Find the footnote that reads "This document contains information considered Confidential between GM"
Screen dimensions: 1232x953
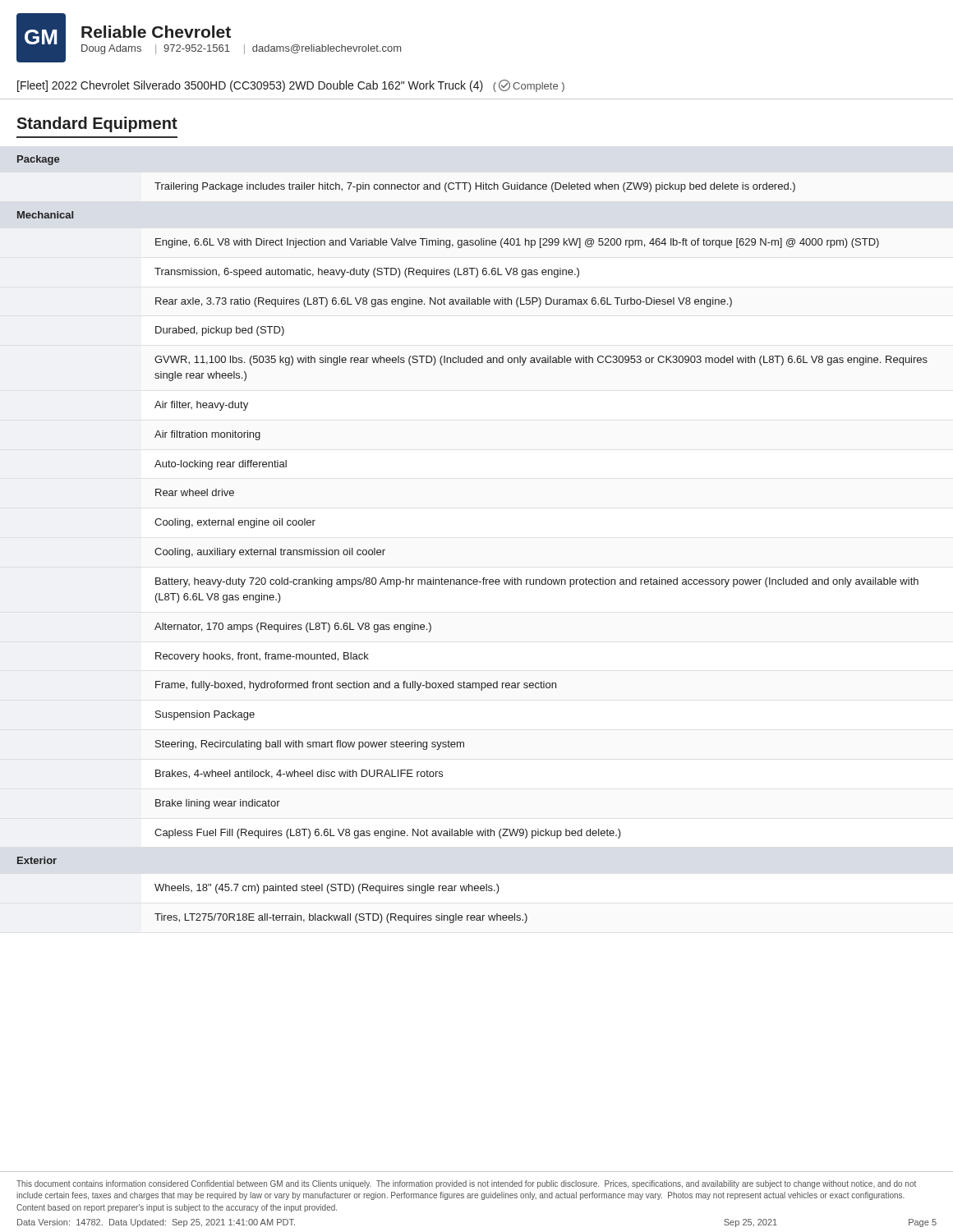click(x=466, y=1195)
